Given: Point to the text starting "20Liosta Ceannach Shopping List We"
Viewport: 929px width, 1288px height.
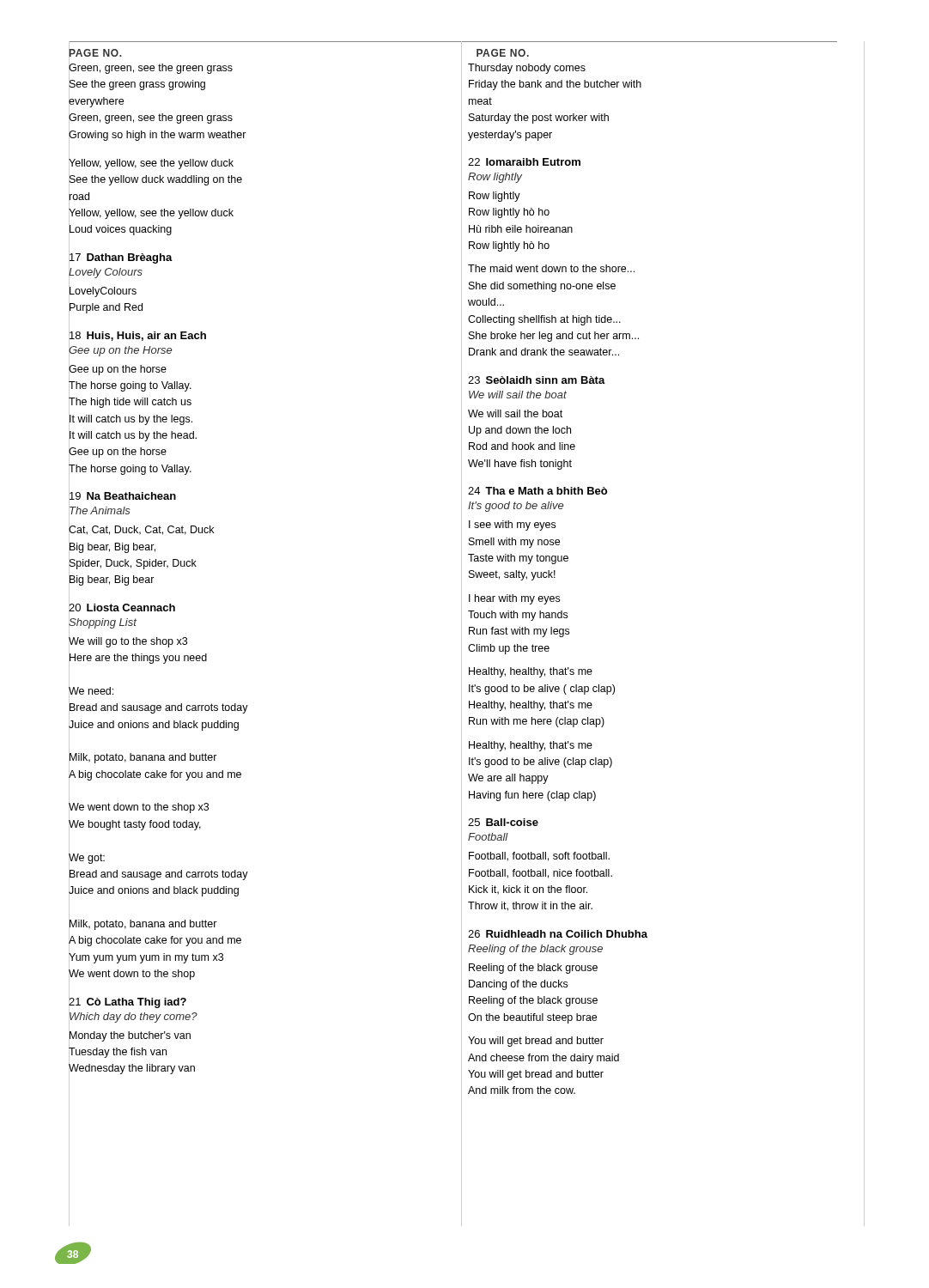Looking at the screenshot, I should point(253,792).
